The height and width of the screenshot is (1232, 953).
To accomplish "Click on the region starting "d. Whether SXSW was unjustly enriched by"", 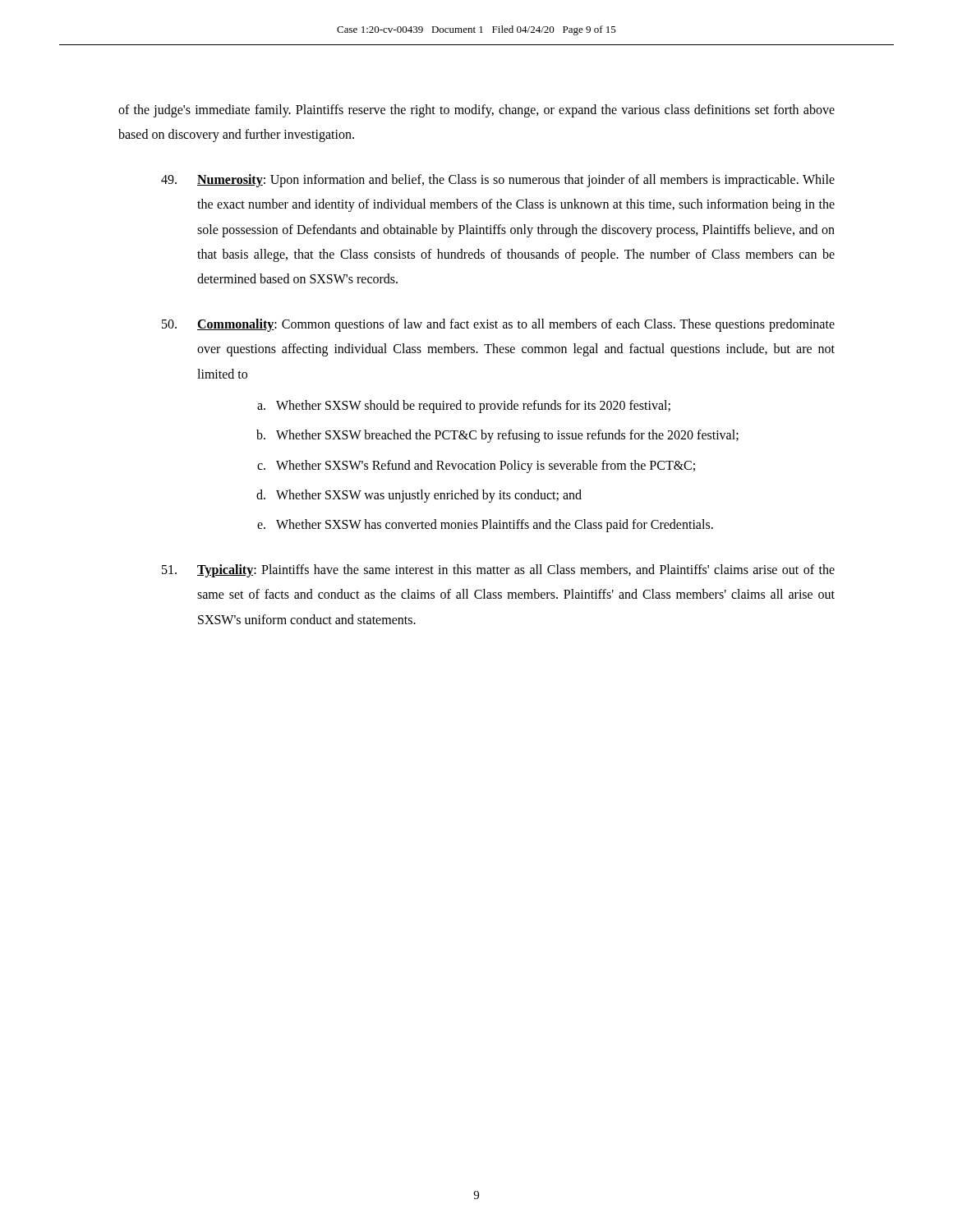I will point(536,496).
